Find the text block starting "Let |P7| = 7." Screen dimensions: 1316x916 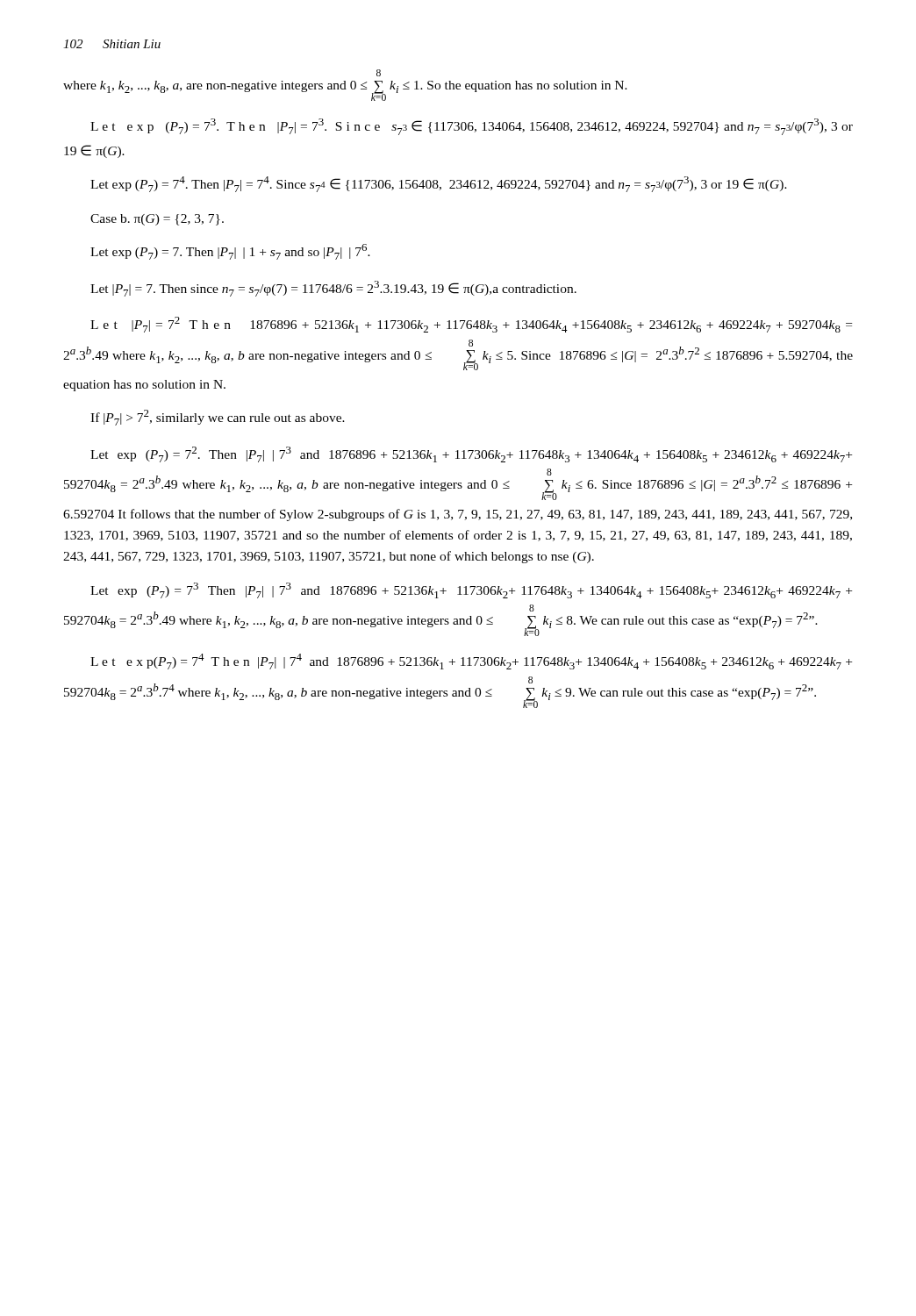[334, 288]
